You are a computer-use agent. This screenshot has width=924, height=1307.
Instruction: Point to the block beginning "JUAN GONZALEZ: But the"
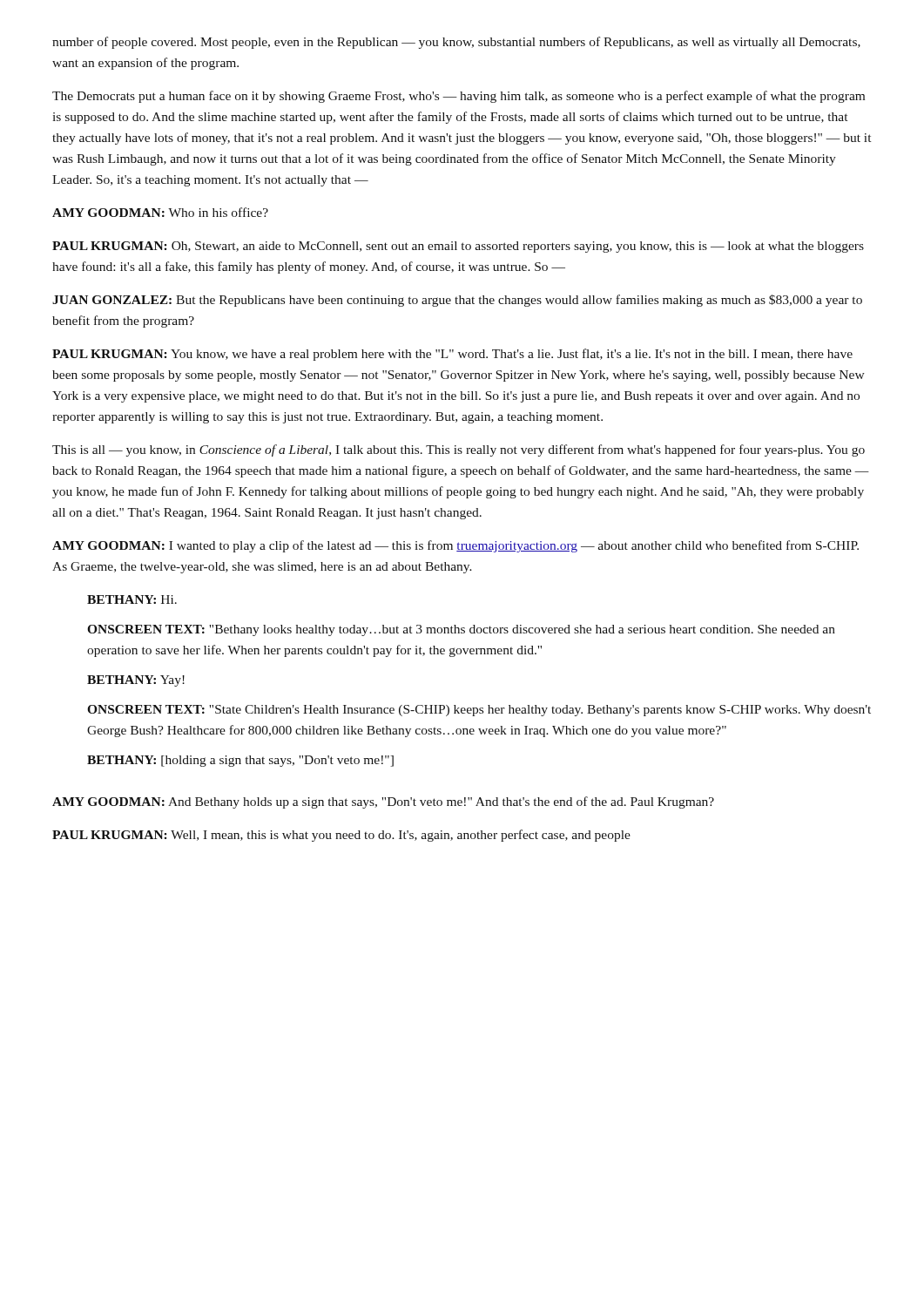[x=457, y=310]
